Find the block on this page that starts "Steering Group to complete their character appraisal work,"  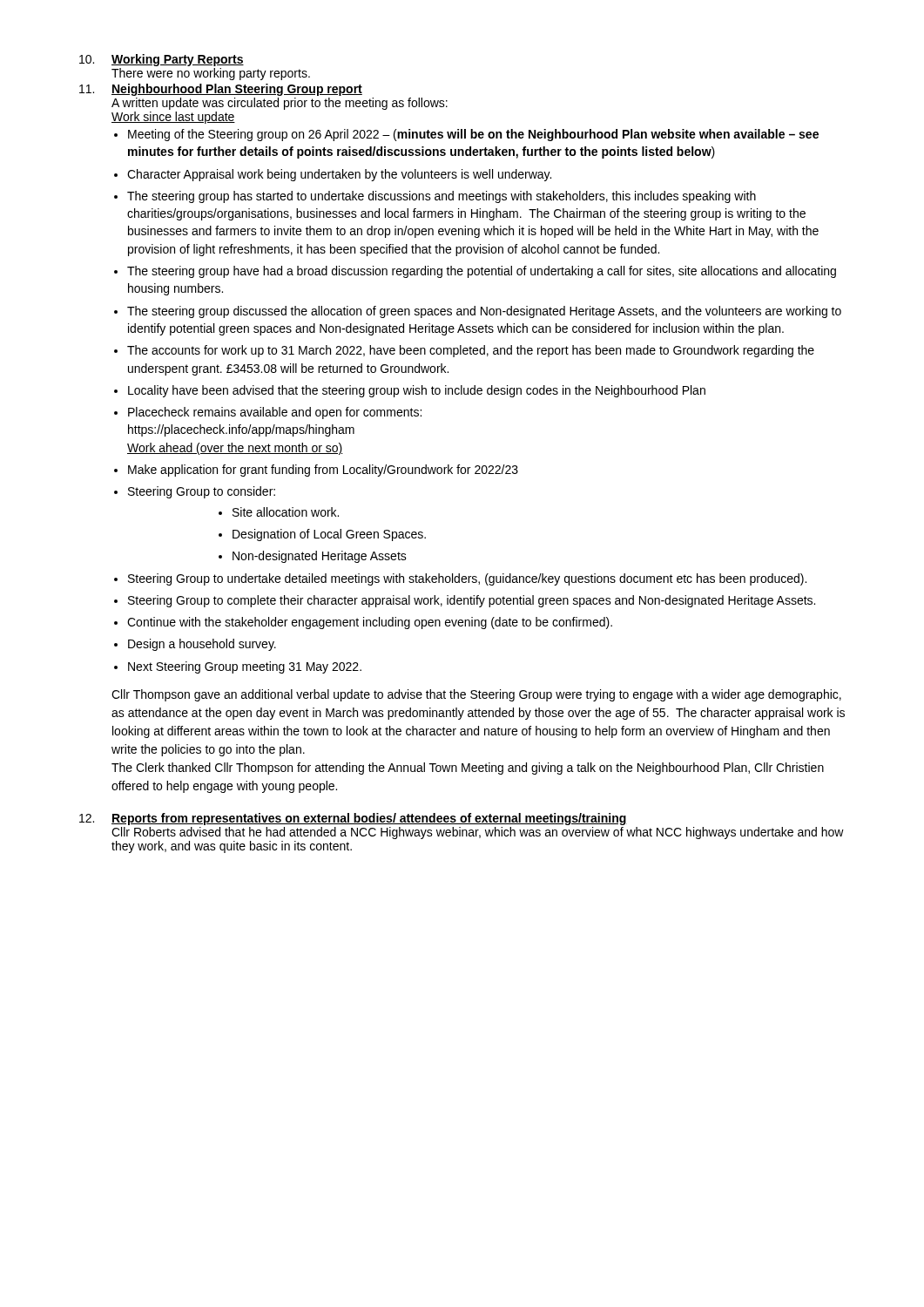(x=472, y=600)
